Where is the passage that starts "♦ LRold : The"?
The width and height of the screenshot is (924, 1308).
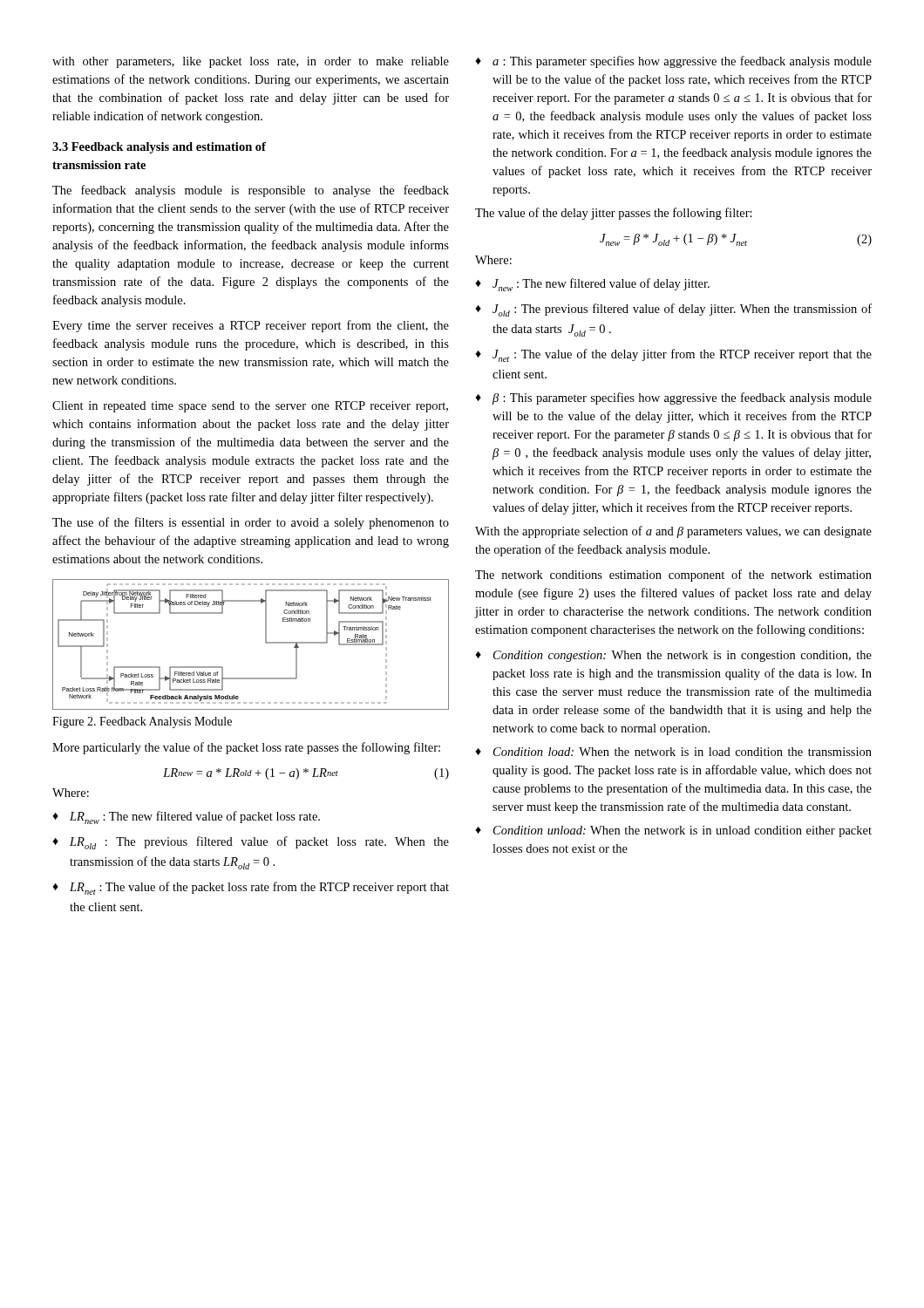pos(251,853)
